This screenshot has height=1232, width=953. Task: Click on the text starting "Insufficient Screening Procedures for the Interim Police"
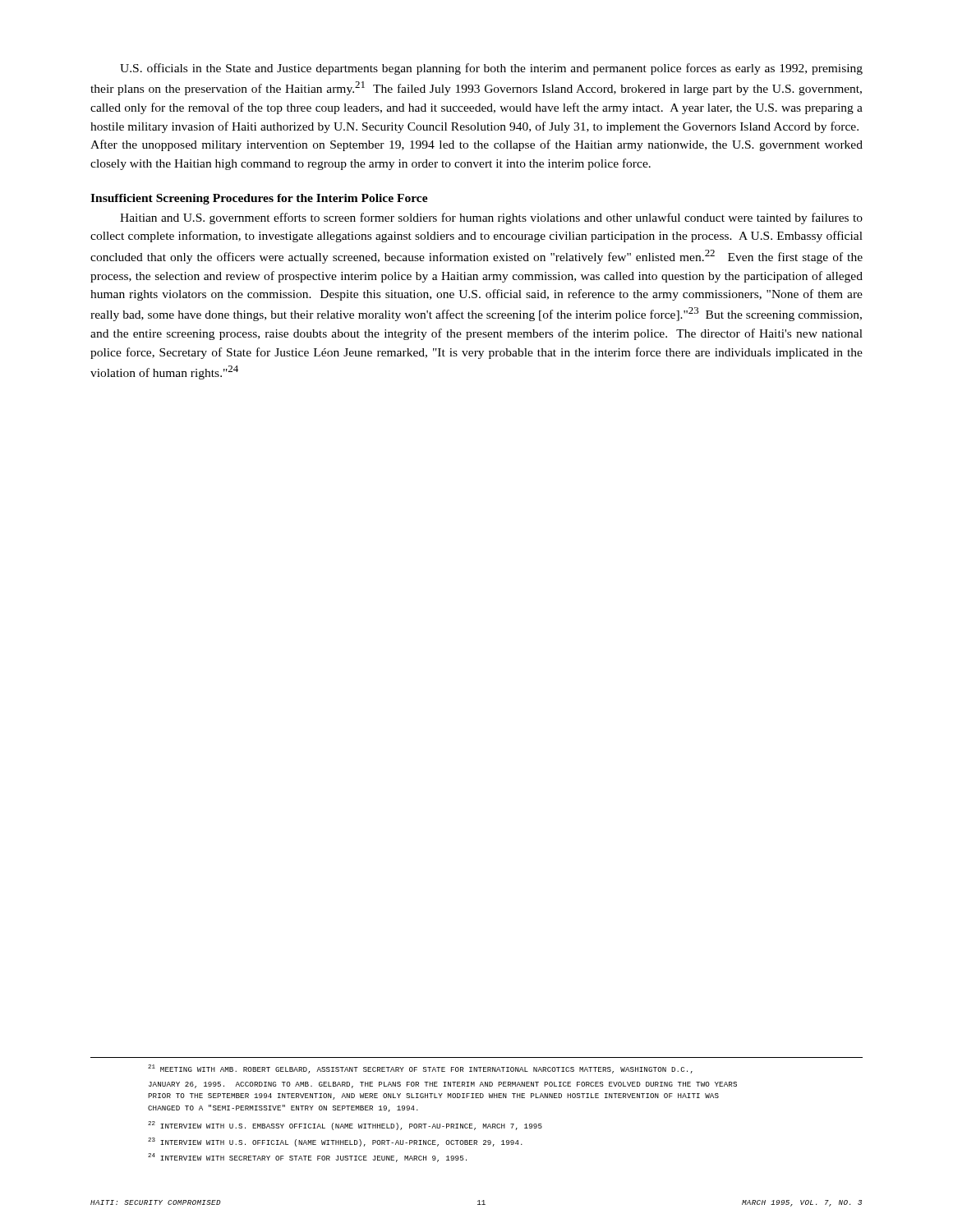pos(259,197)
